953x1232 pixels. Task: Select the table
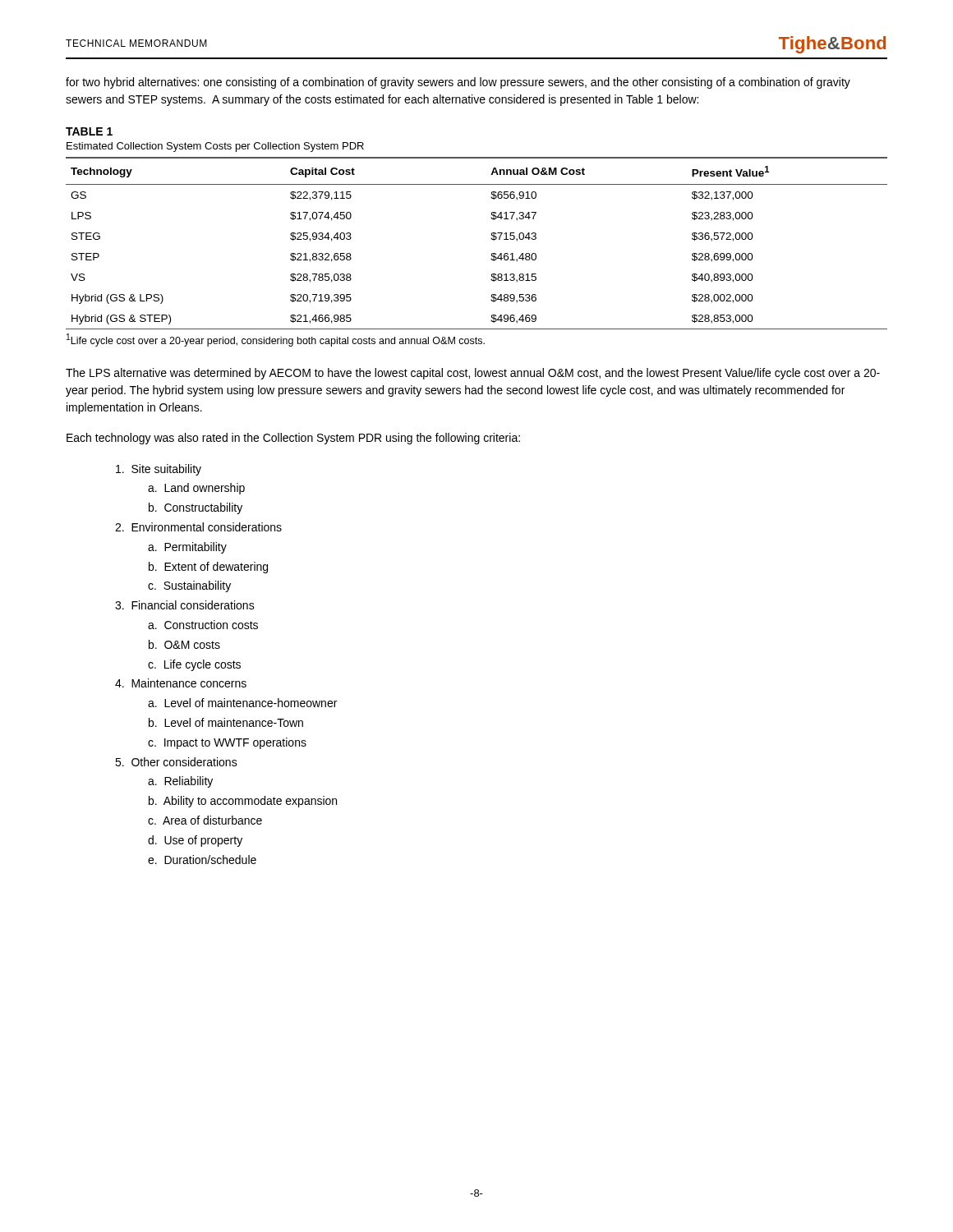pos(476,243)
